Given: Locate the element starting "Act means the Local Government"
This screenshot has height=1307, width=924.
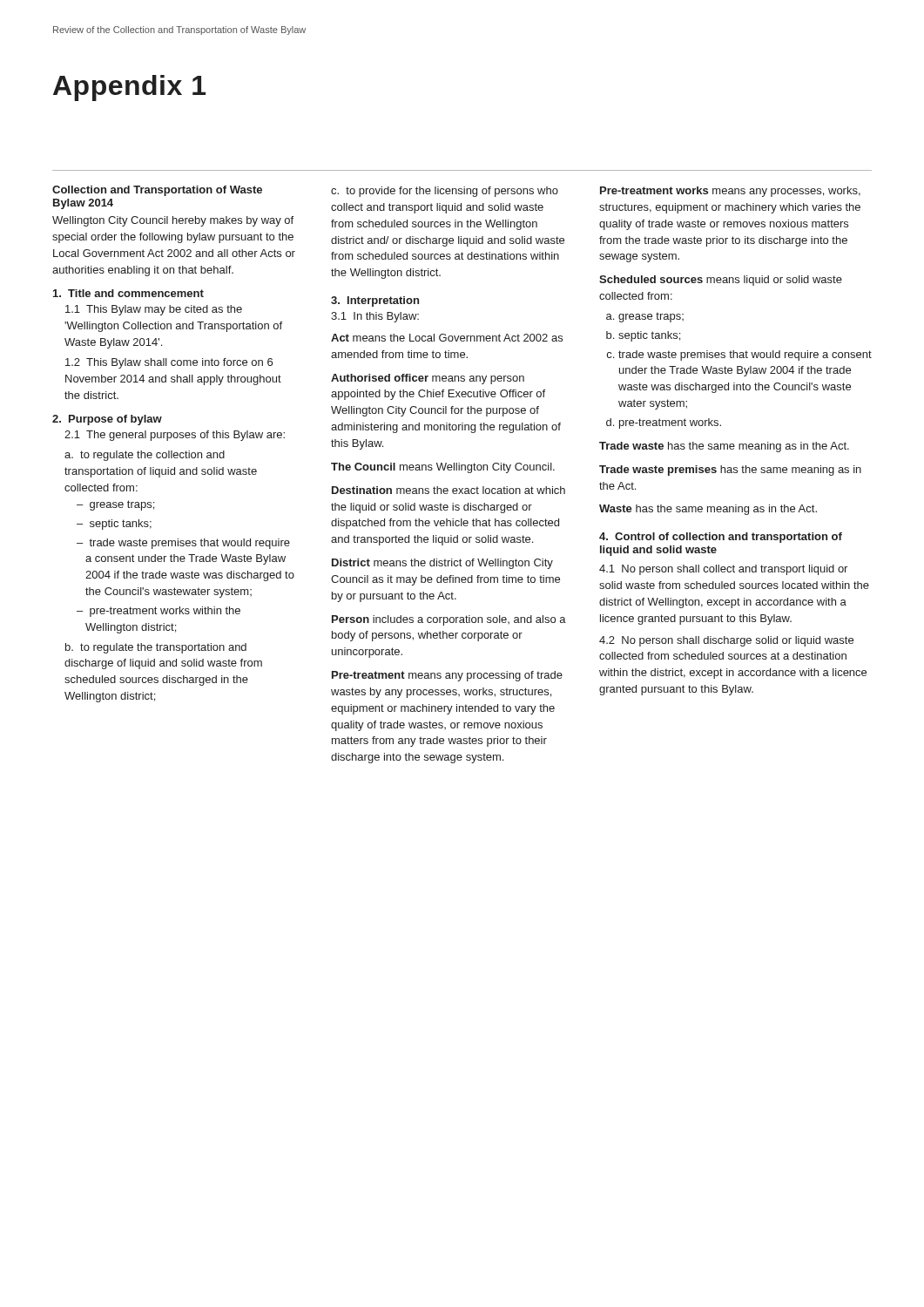Looking at the screenshot, I should coord(447,346).
